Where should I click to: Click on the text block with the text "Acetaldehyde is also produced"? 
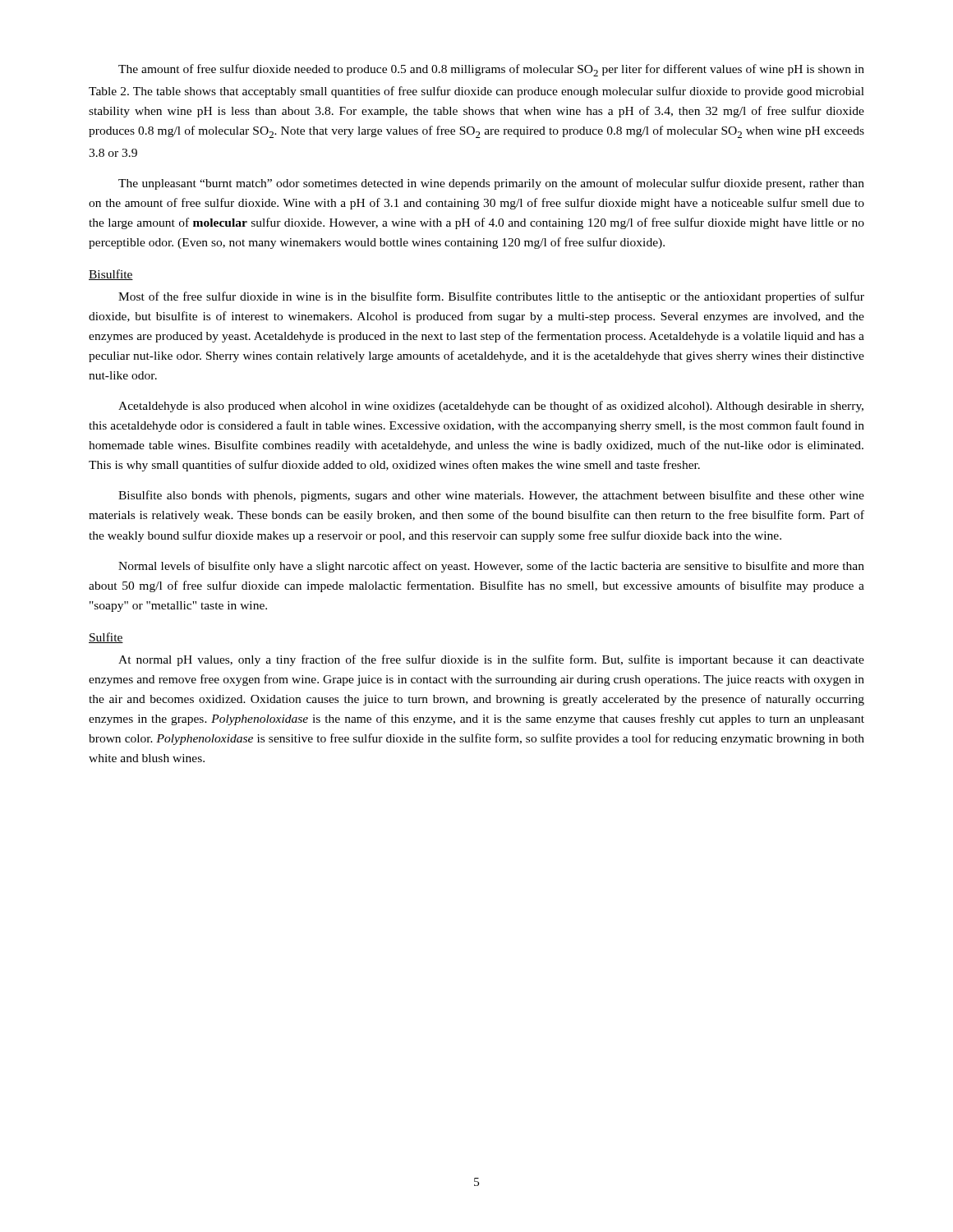(x=476, y=436)
